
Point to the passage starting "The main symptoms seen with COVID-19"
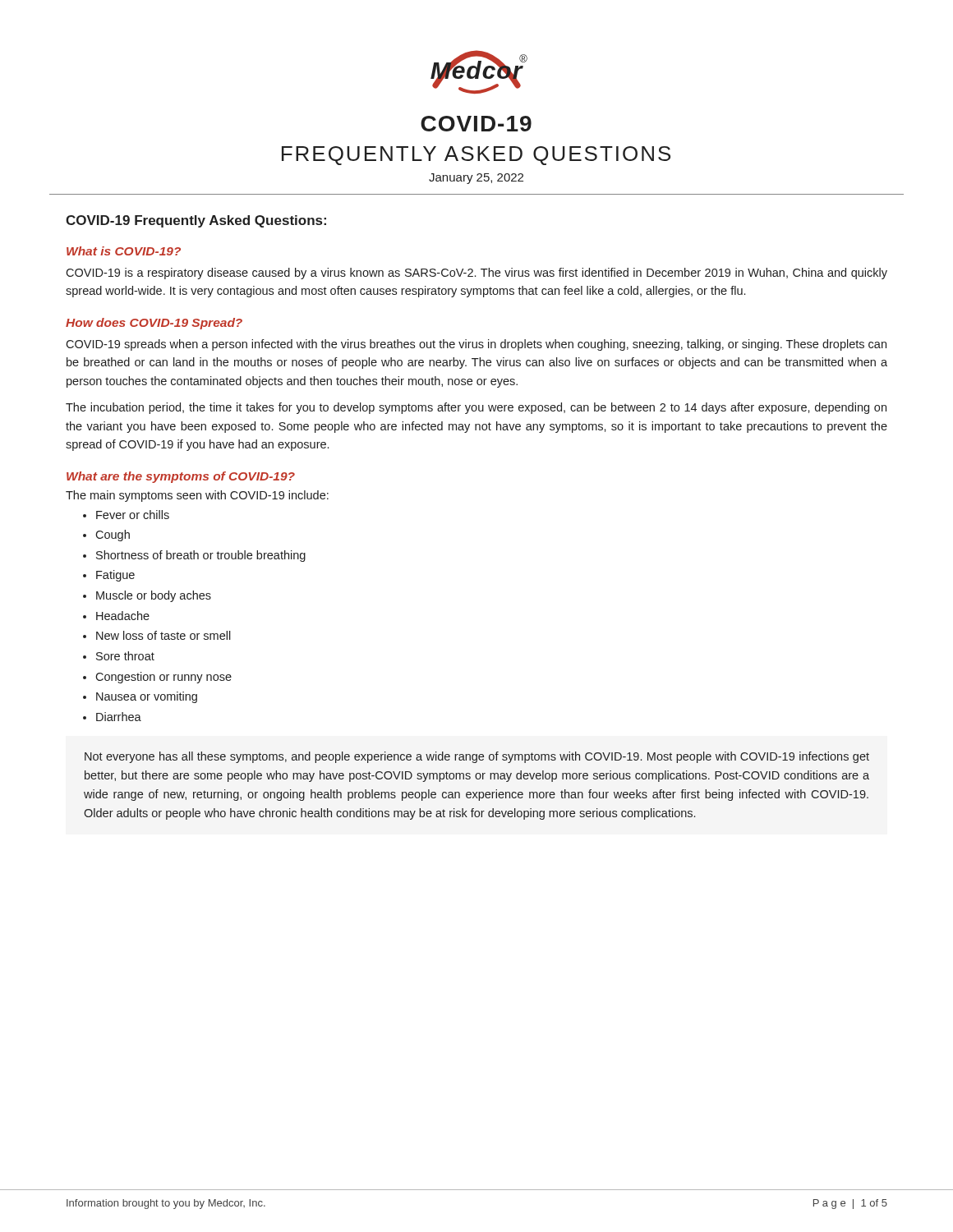197,496
